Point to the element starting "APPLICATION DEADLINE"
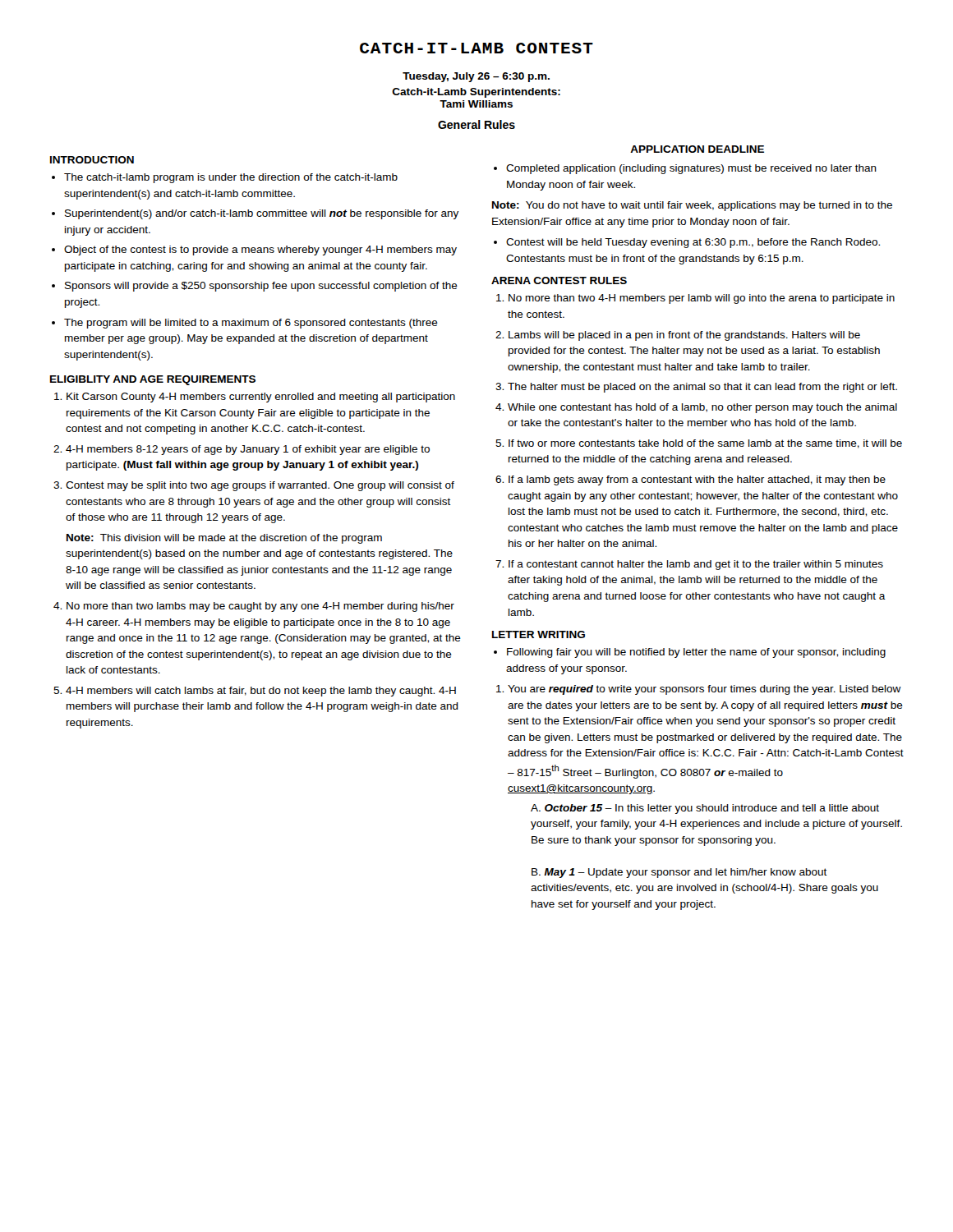 tap(698, 149)
